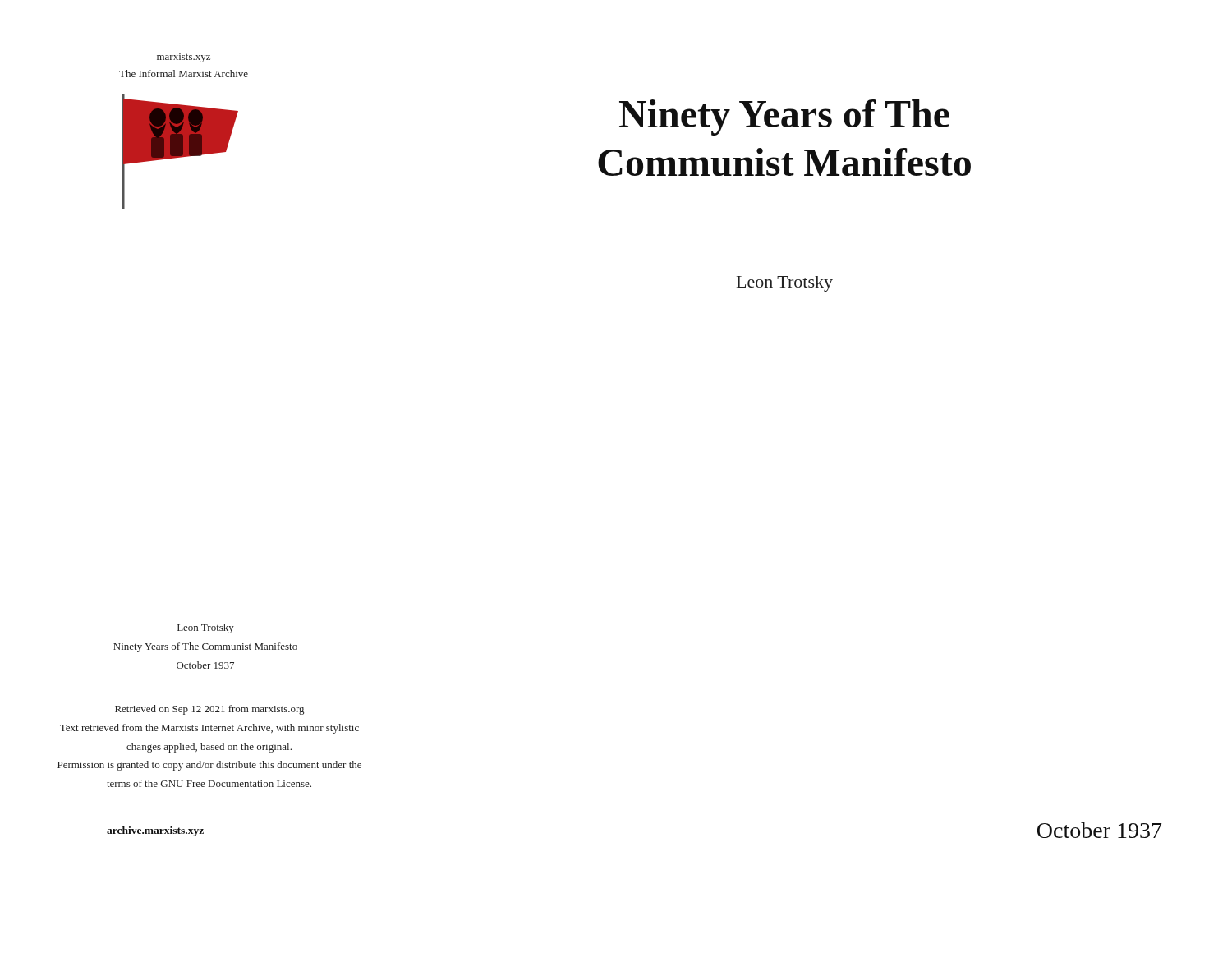Find the text starting "Leon Trotsky Ninety Years of"

coord(205,646)
